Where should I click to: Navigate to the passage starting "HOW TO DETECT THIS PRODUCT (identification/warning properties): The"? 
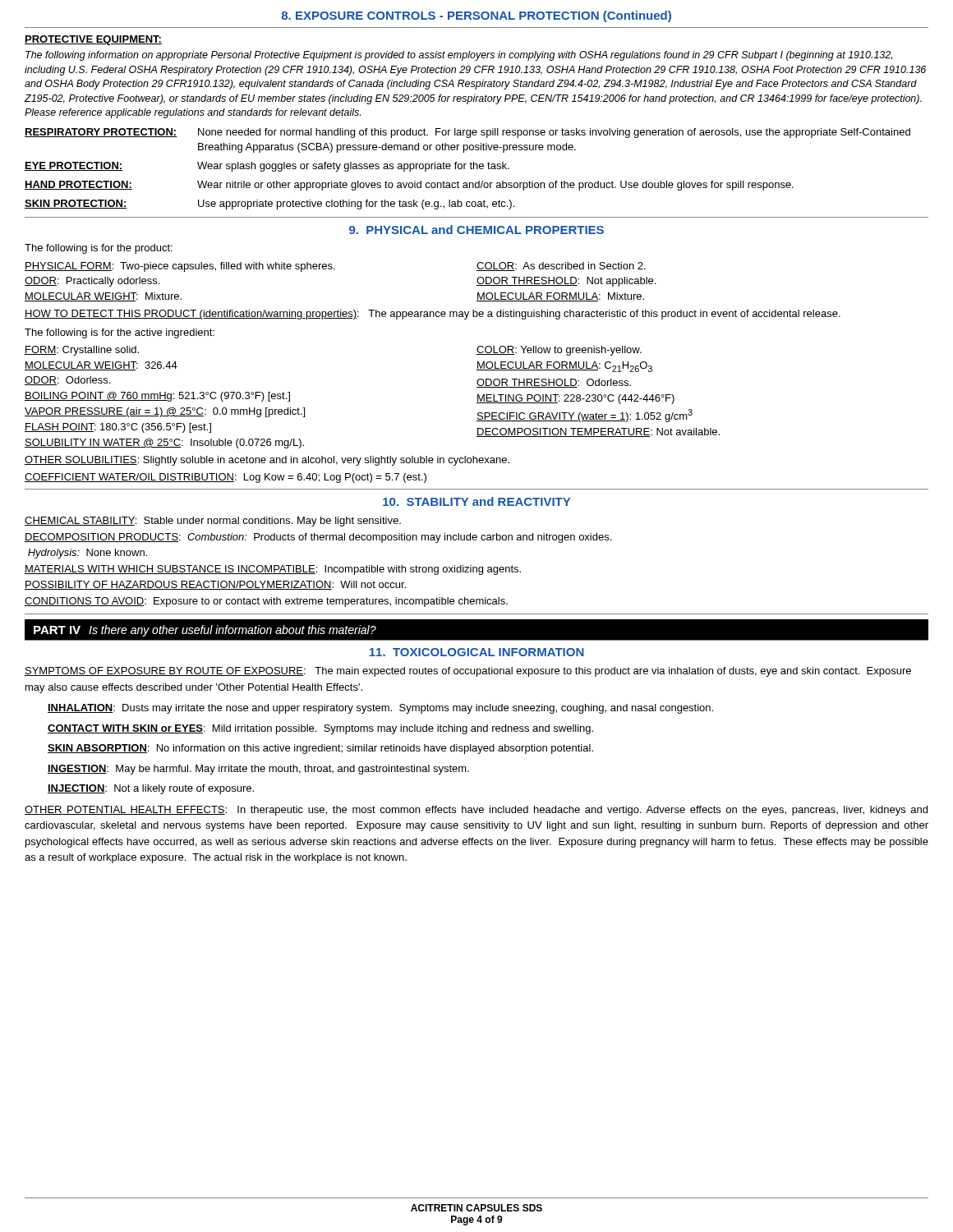point(433,313)
